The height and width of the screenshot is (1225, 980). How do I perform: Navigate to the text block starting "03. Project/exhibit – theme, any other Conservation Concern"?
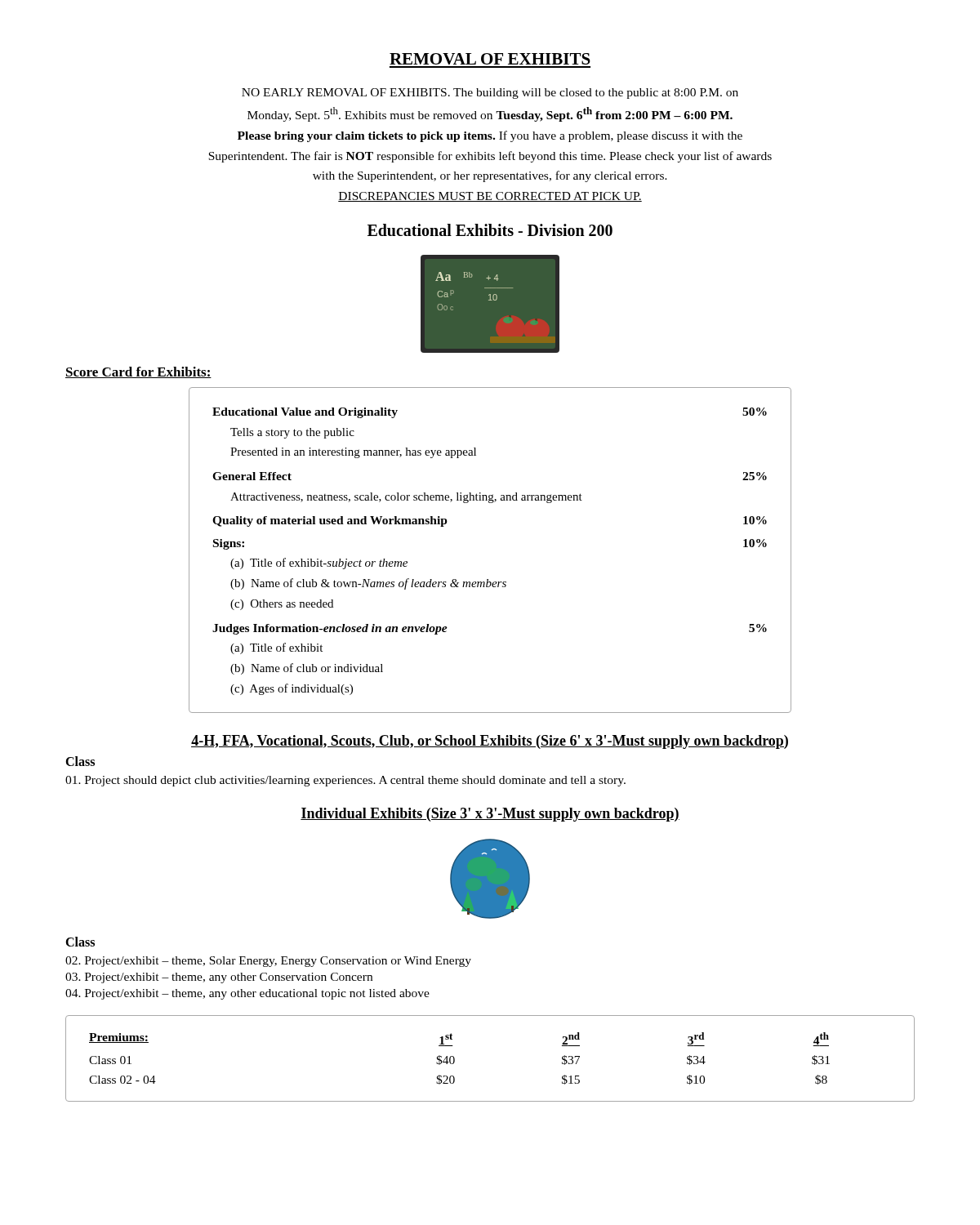[219, 976]
